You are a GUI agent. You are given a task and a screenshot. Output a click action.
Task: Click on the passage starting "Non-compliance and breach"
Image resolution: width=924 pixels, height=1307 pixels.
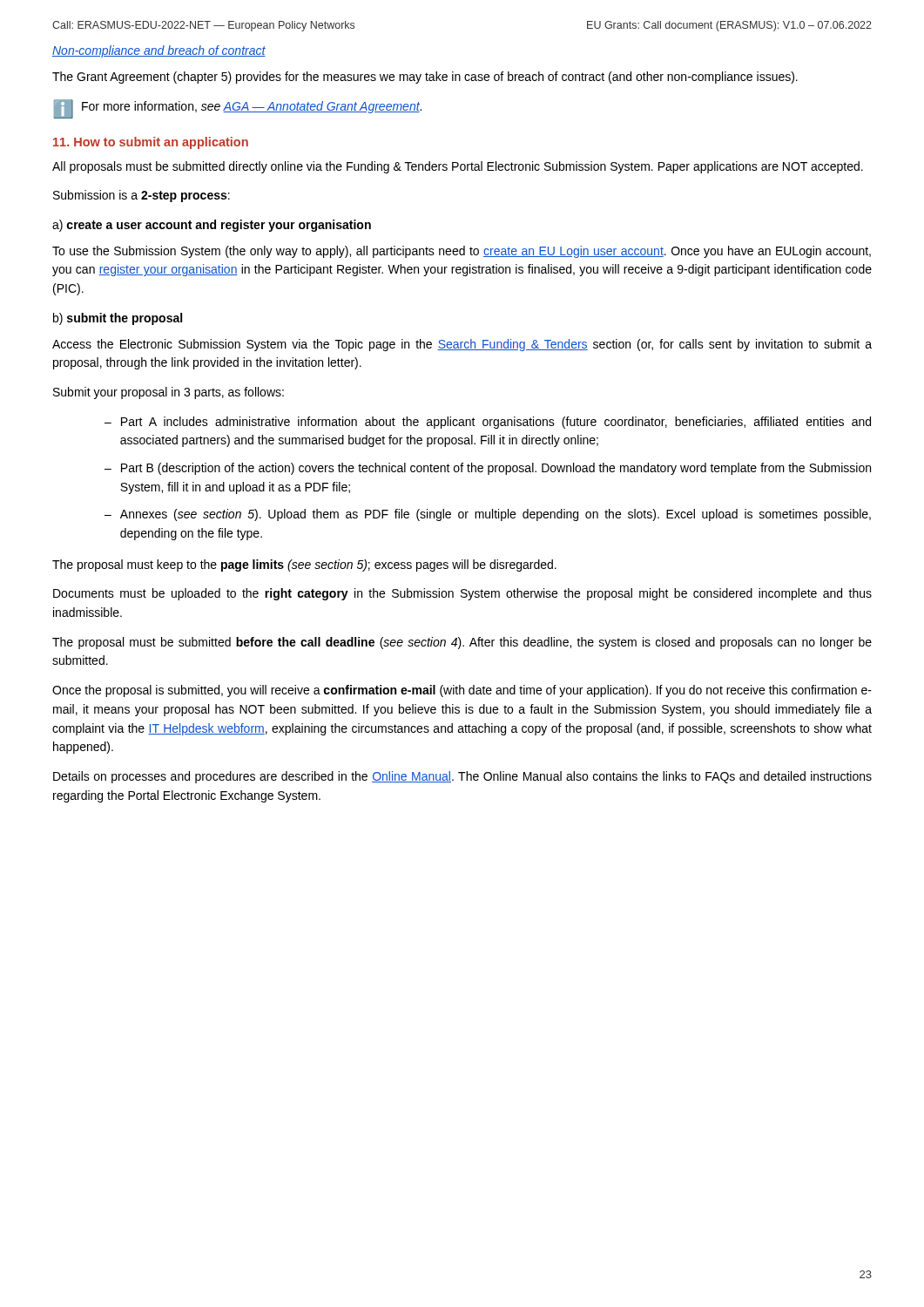(x=159, y=51)
